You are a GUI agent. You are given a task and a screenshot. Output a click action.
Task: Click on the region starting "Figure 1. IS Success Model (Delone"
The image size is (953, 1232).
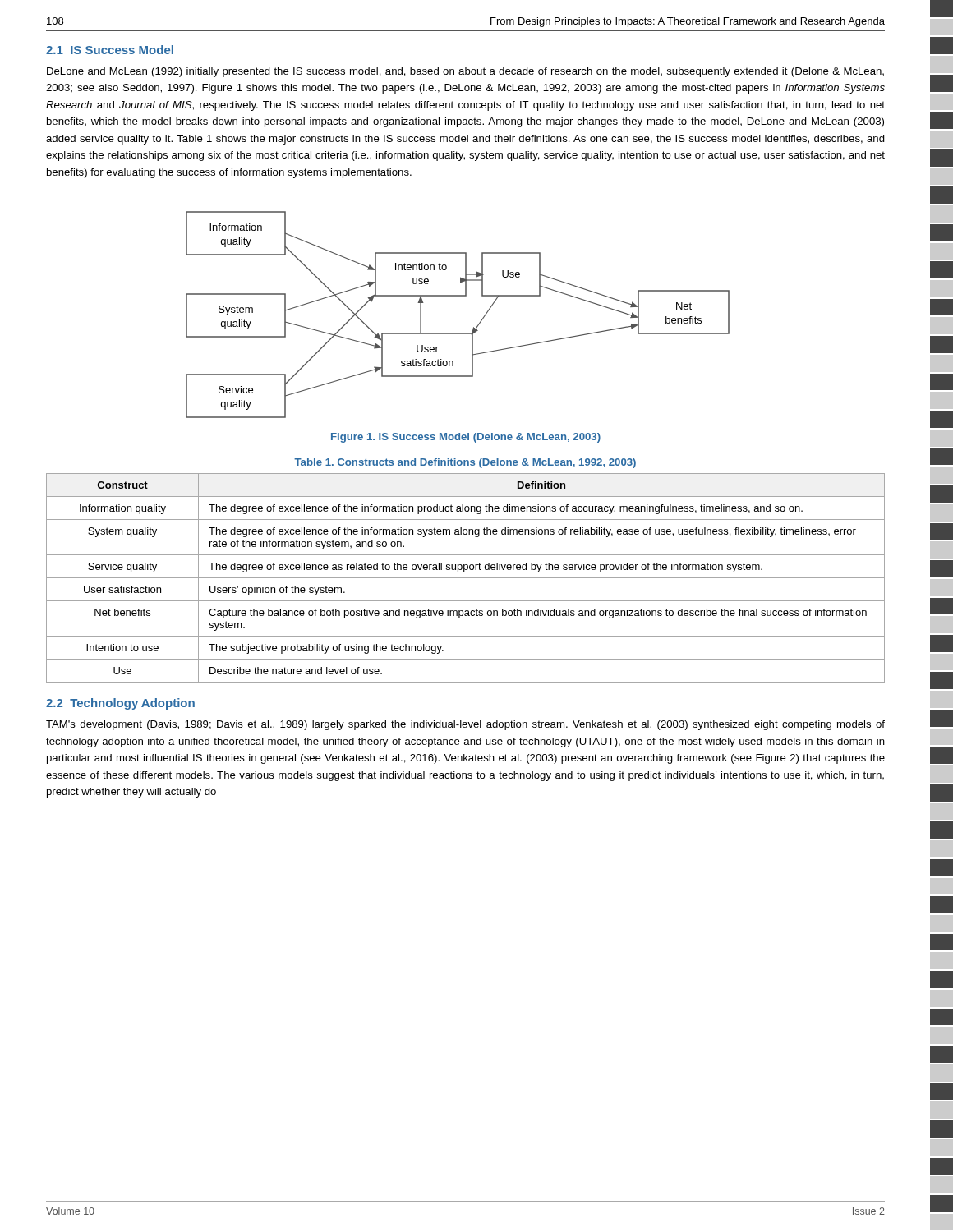click(x=465, y=437)
